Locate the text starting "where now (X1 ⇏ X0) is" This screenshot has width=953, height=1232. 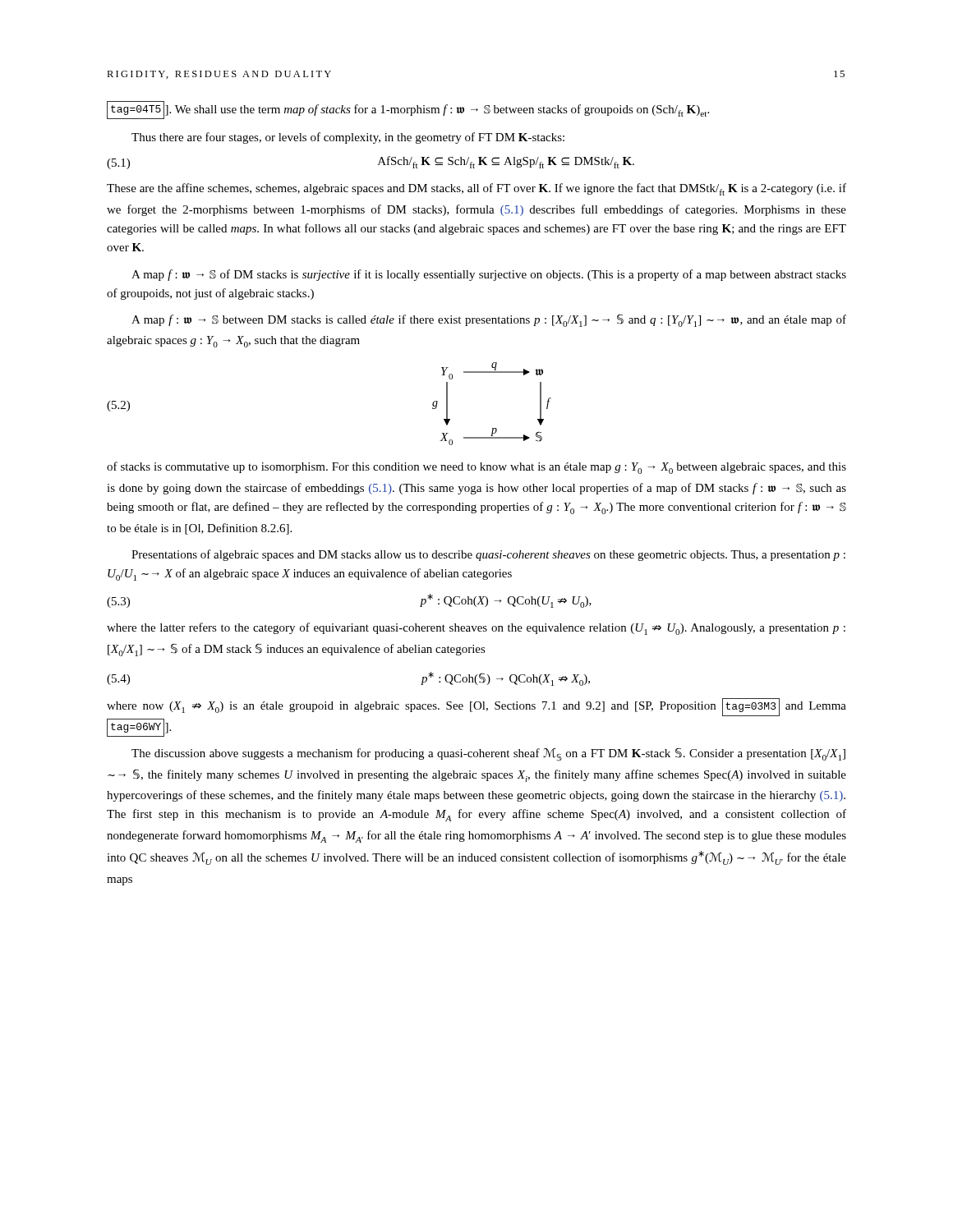[x=476, y=717]
